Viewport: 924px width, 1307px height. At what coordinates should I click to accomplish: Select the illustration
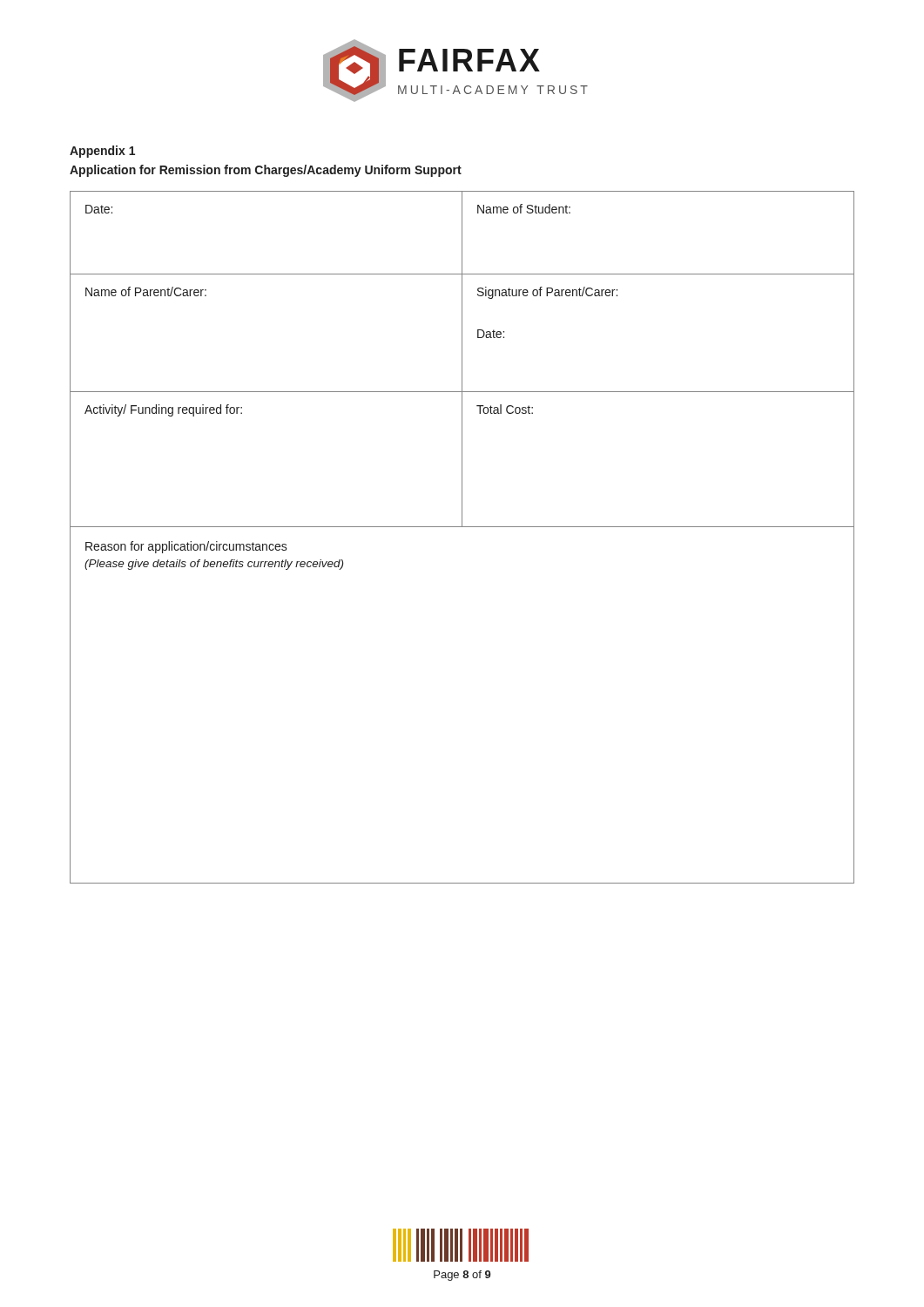[x=462, y=1246]
